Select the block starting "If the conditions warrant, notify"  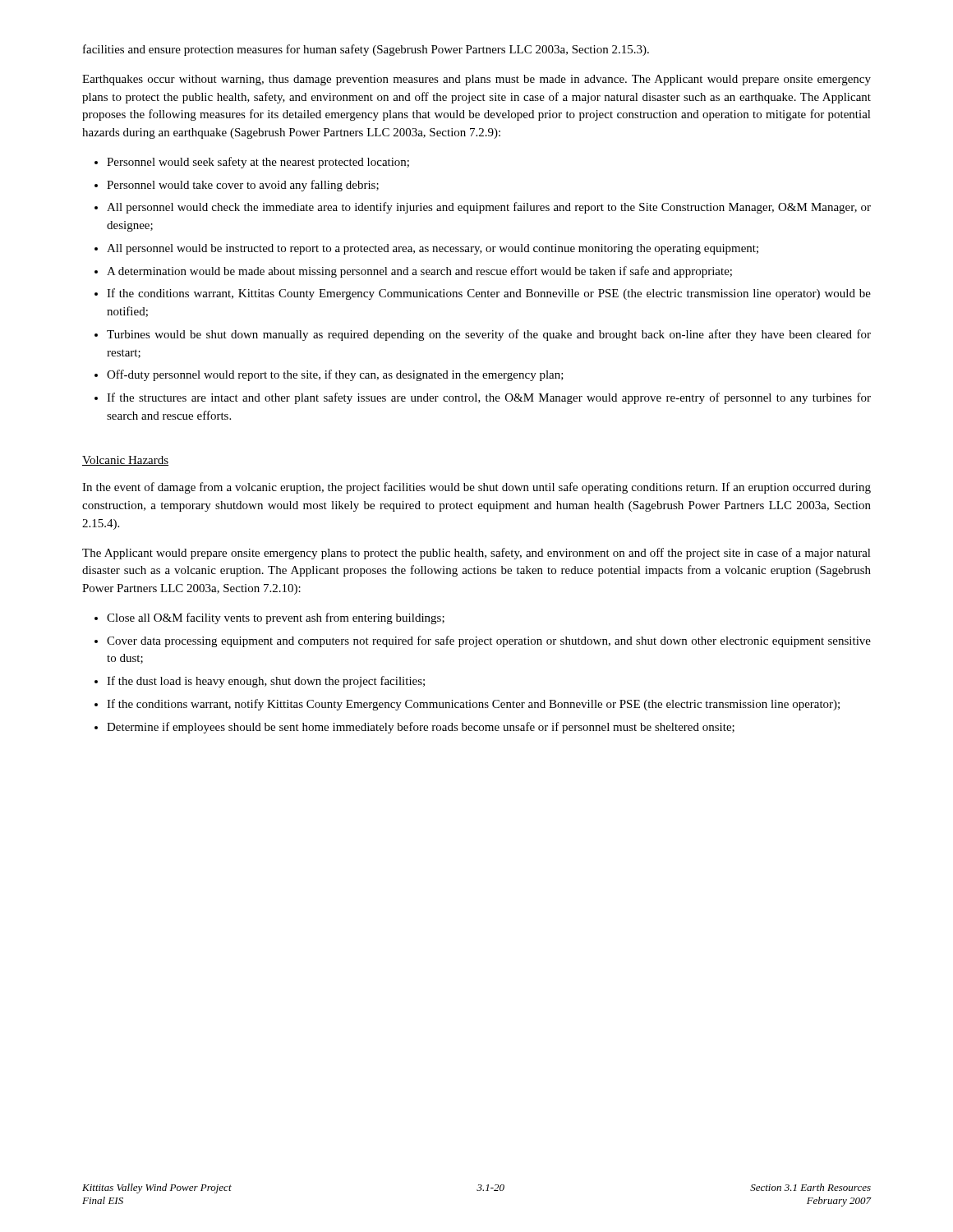coord(489,704)
